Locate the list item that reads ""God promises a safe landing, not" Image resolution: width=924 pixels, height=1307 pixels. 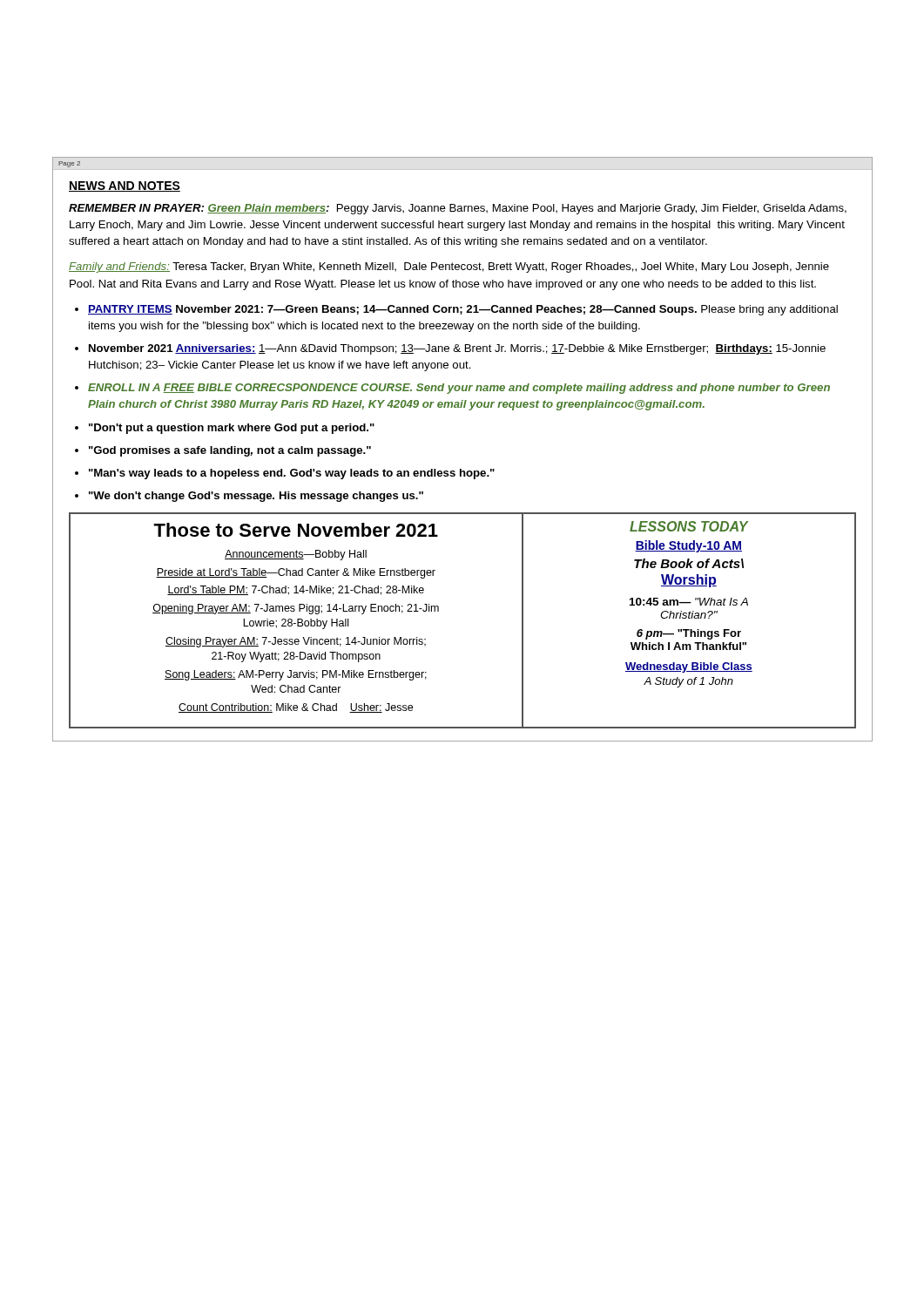pyautogui.click(x=230, y=450)
